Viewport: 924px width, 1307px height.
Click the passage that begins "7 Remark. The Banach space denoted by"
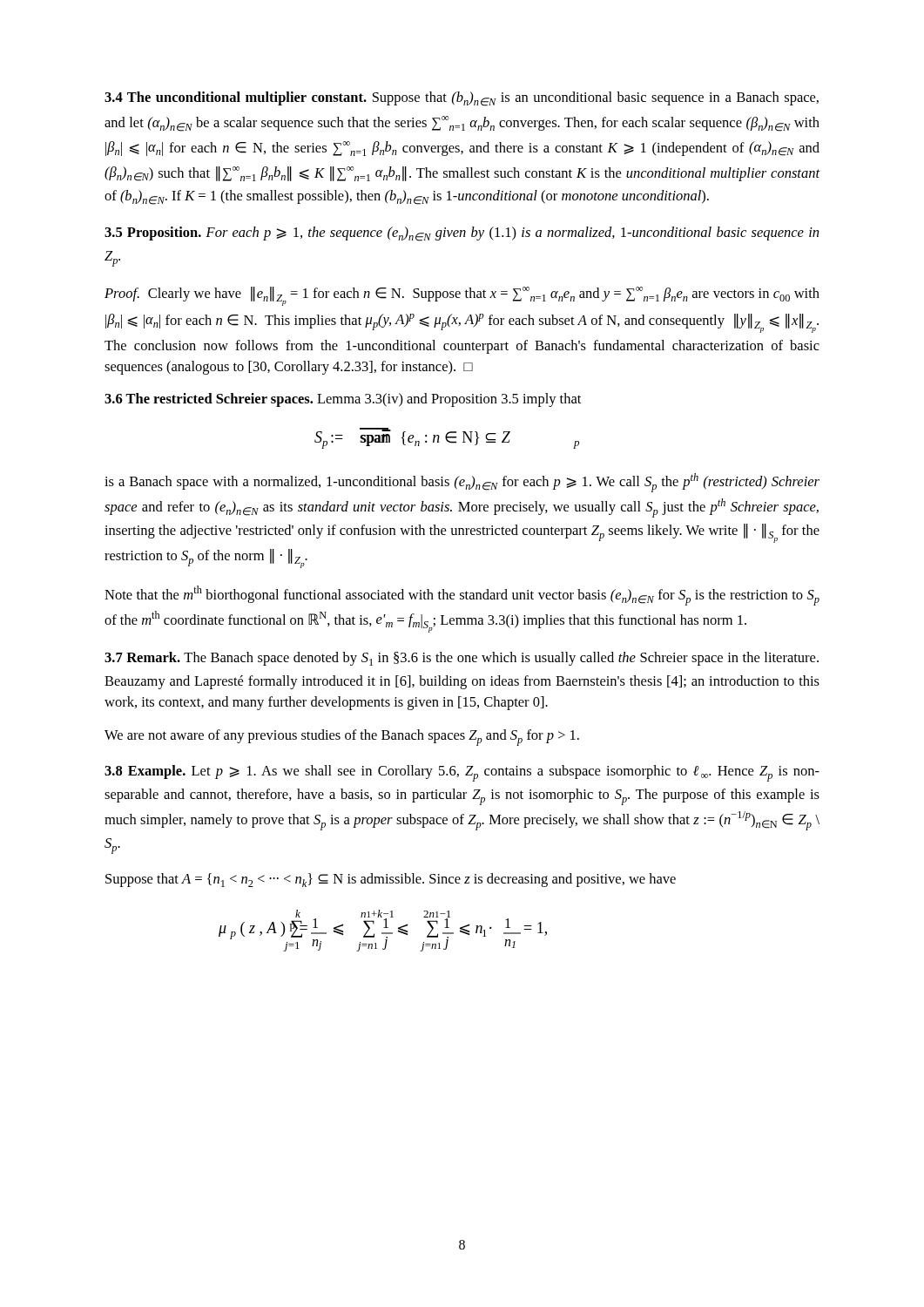click(462, 679)
